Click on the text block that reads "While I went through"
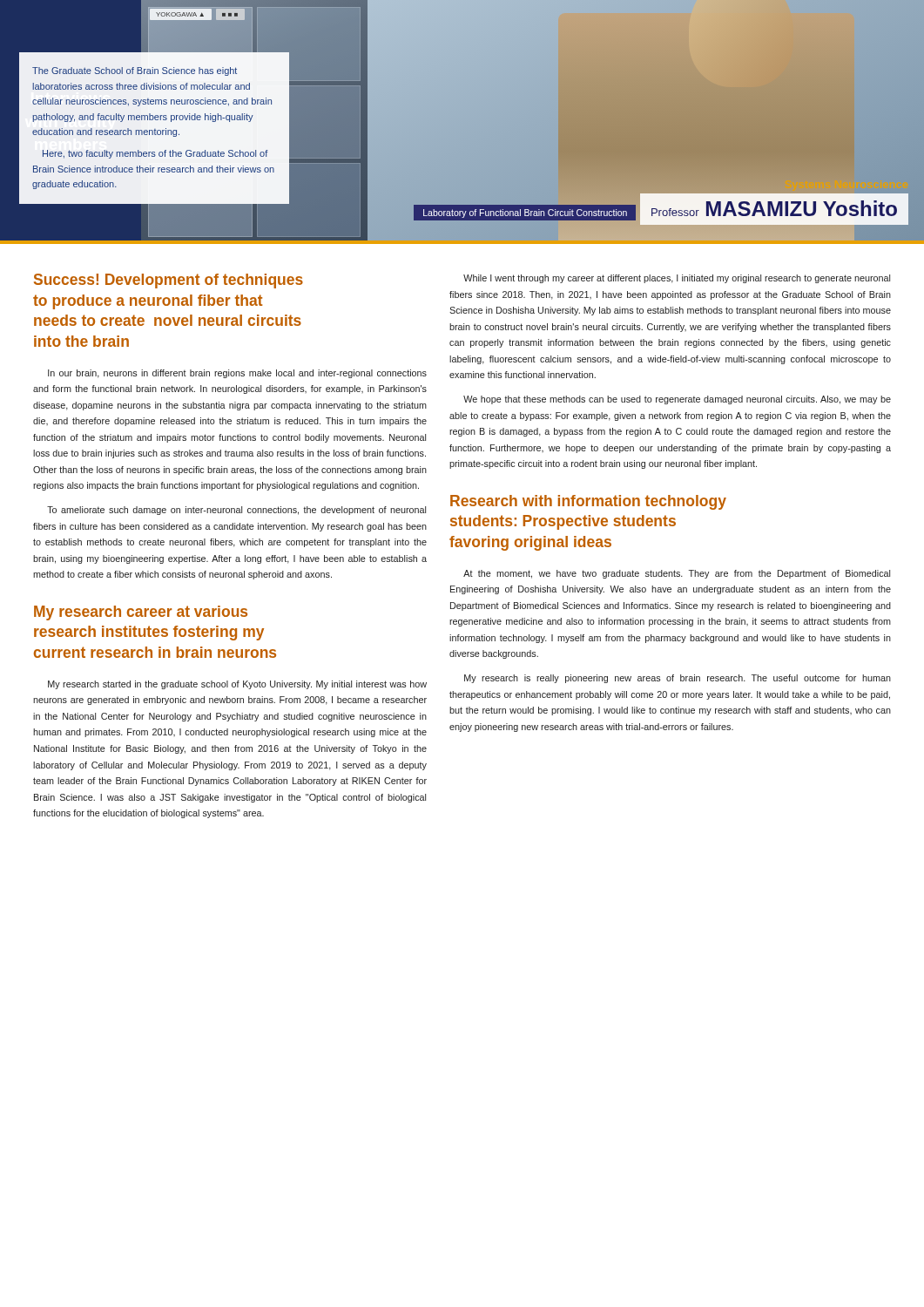Image resolution: width=924 pixels, height=1307 pixels. 670,371
